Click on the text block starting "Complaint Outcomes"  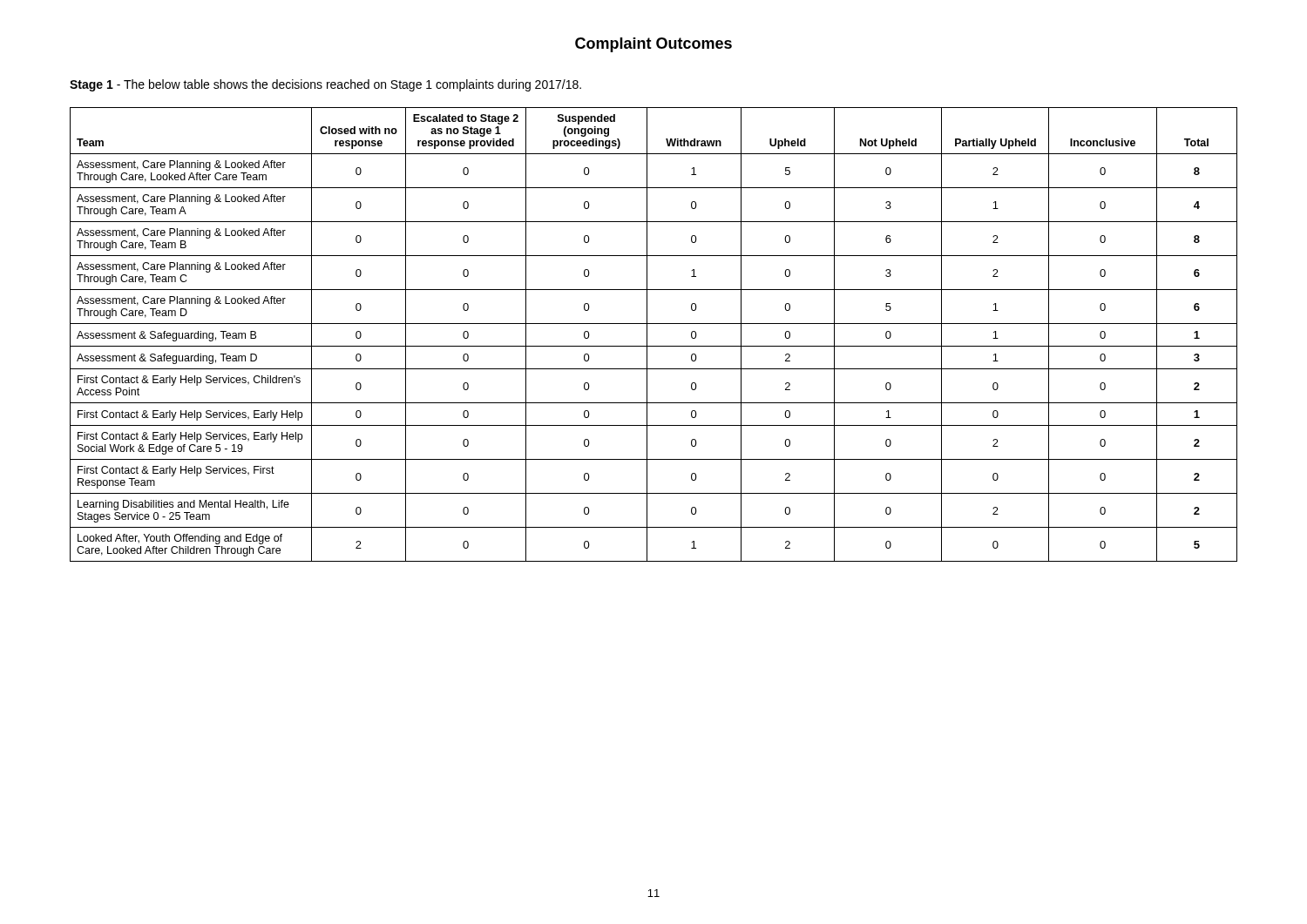pyautogui.click(x=654, y=44)
